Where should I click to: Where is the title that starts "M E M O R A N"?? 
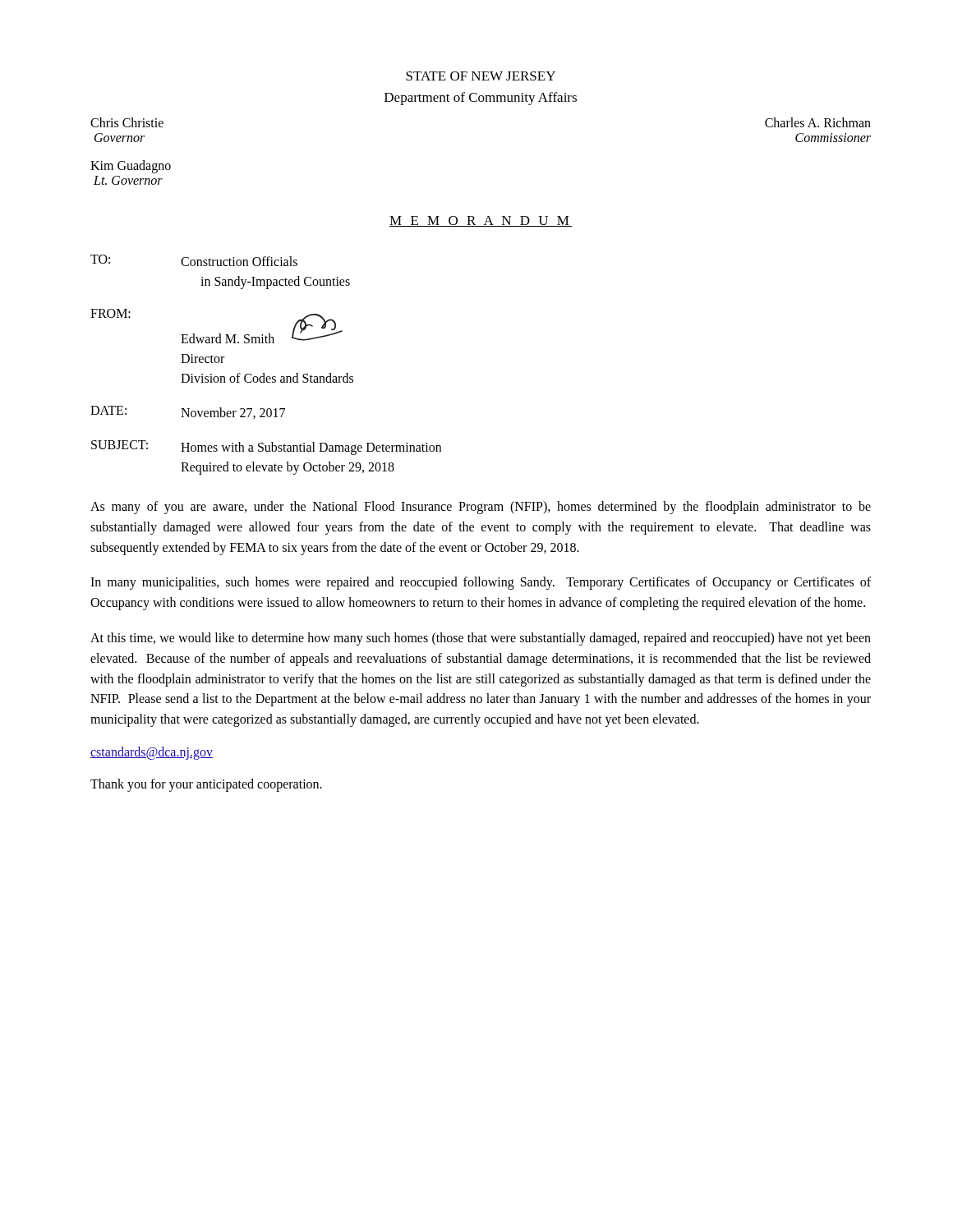[481, 221]
